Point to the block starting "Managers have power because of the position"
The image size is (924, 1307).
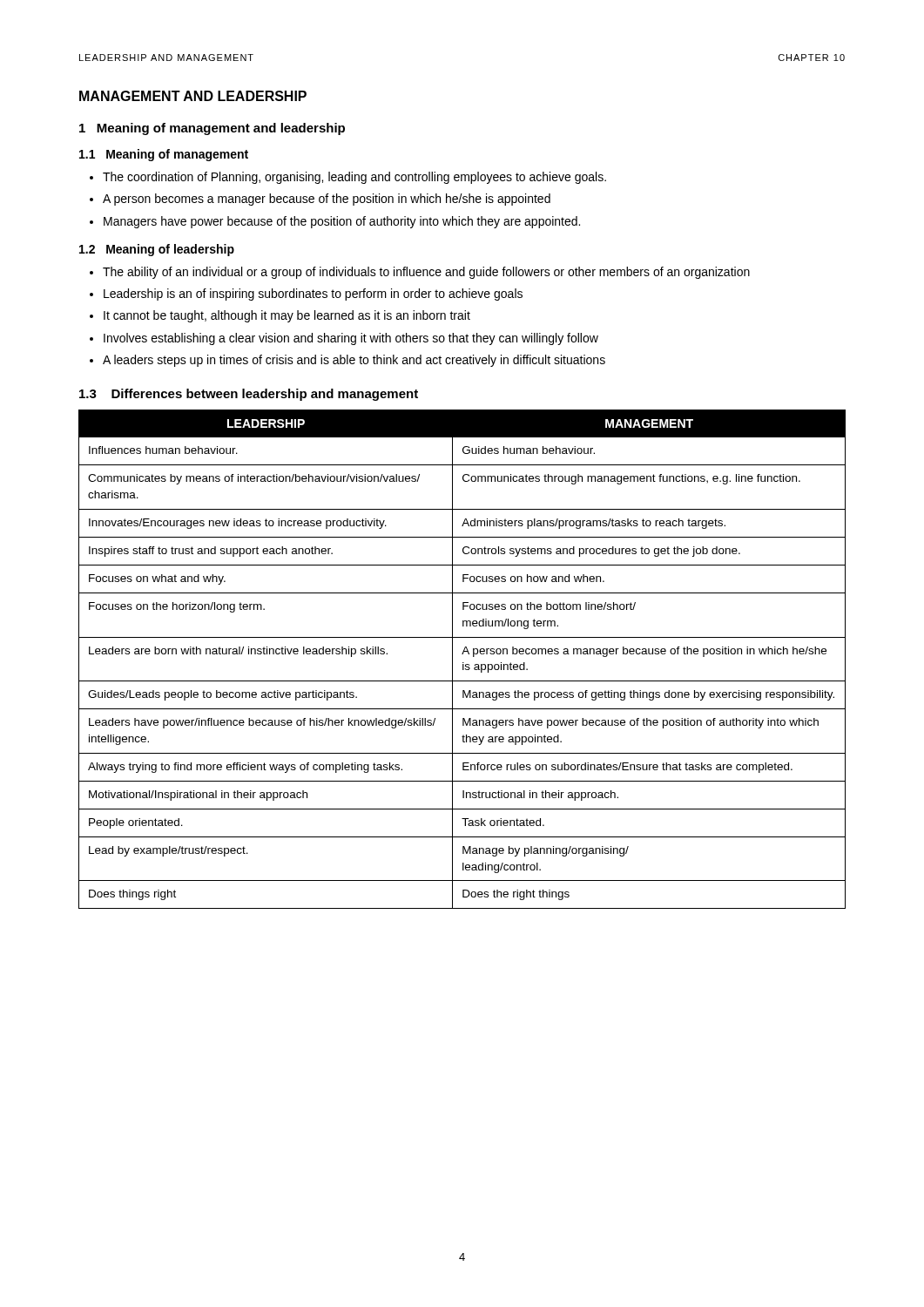tap(342, 221)
